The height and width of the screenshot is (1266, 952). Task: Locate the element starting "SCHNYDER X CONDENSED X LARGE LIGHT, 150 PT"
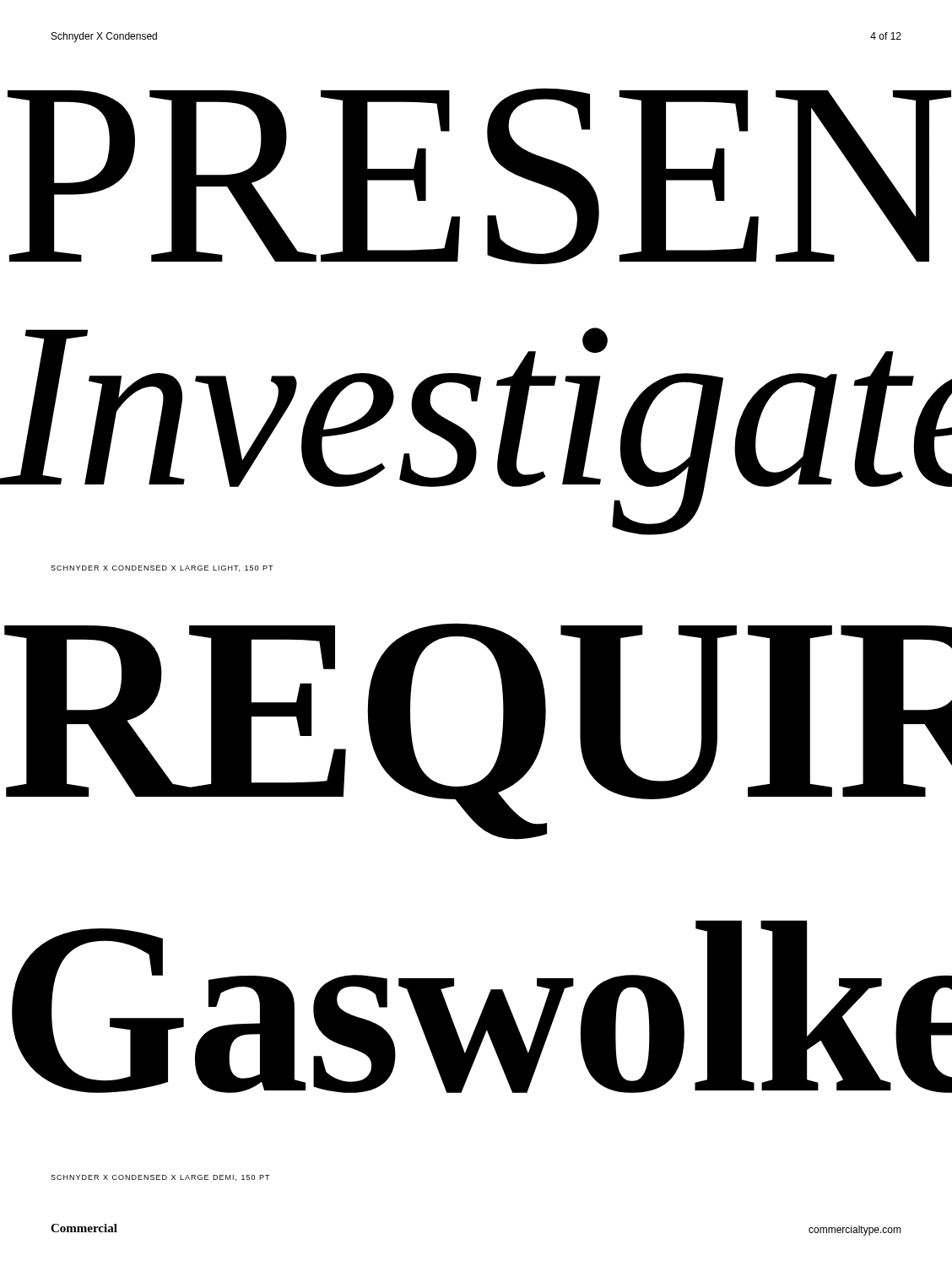pos(162,568)
